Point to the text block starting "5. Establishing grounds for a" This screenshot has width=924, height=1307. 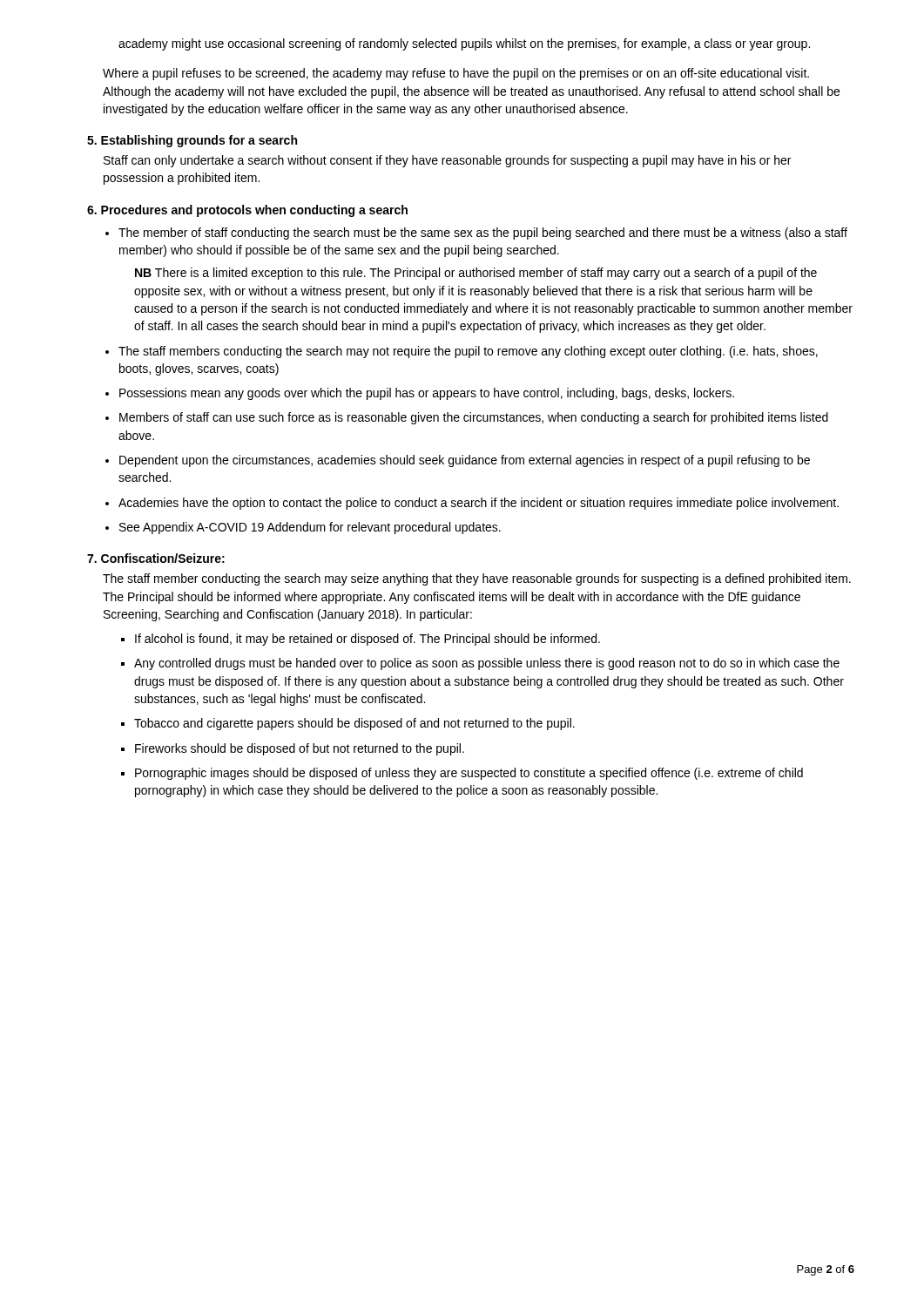point(192,140)
